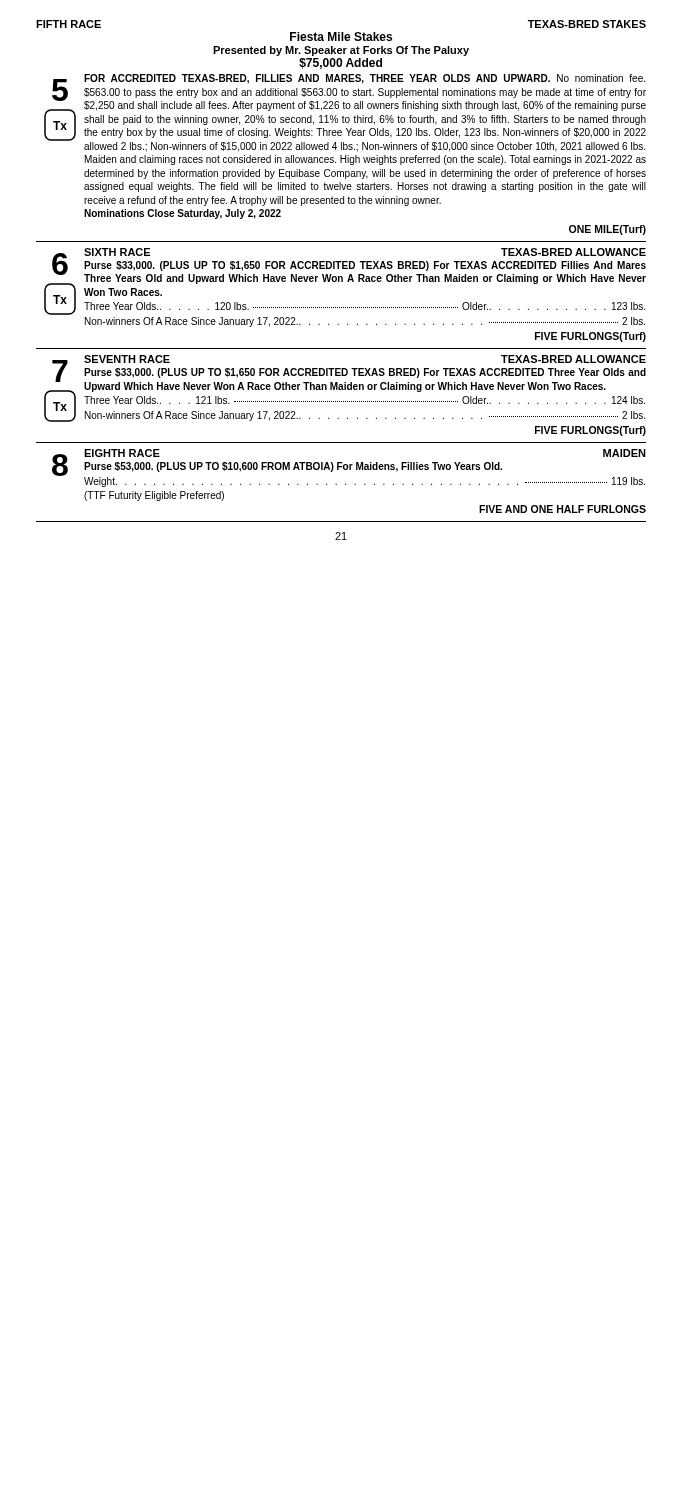The height and width of the screenshot is (1500, 682).
Task: Point to the title beginning "Fiesta Mile Stakes"
Action: [x=341, y=50]
